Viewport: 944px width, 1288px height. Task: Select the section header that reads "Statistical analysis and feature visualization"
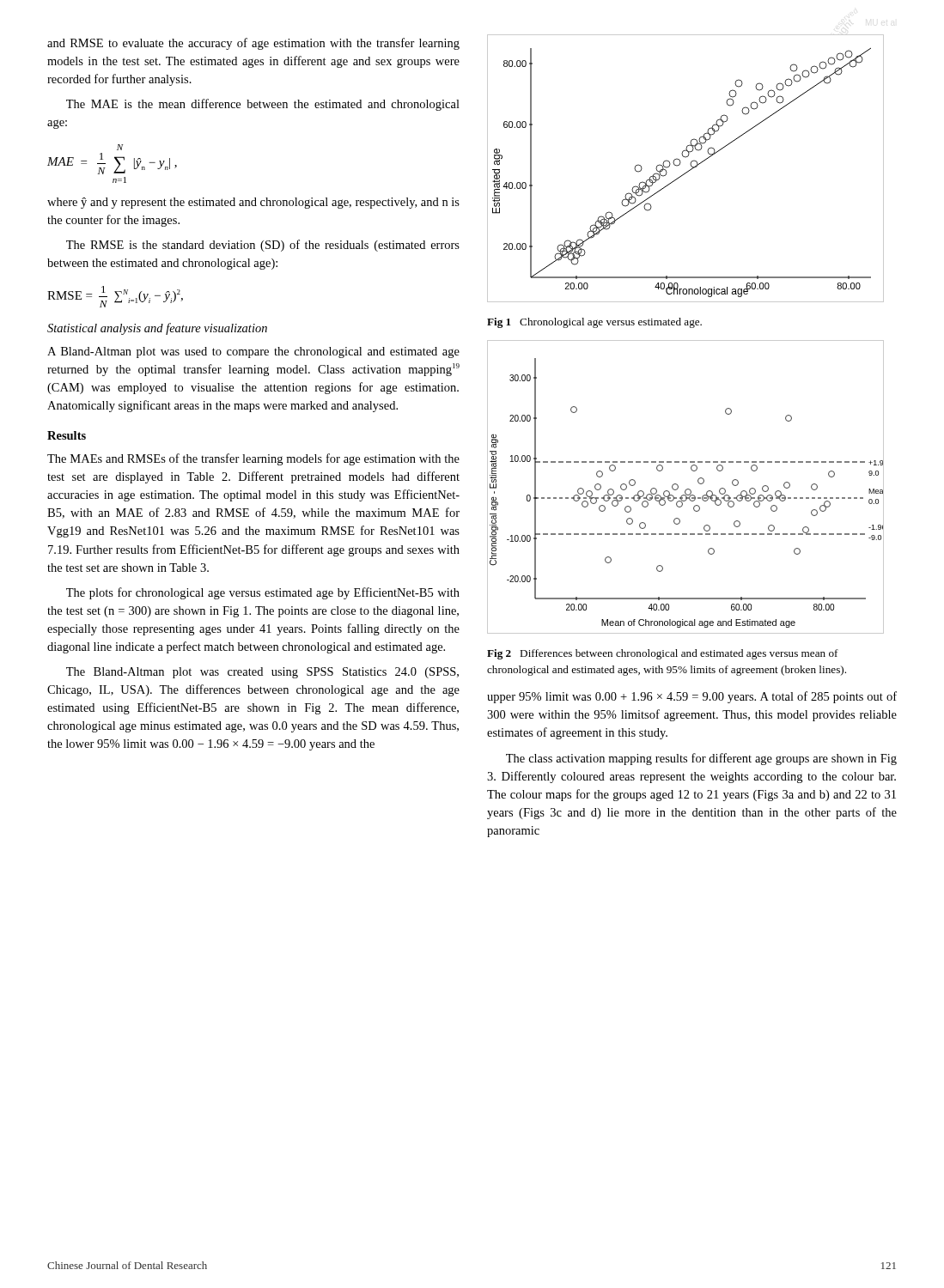point(253,329)
